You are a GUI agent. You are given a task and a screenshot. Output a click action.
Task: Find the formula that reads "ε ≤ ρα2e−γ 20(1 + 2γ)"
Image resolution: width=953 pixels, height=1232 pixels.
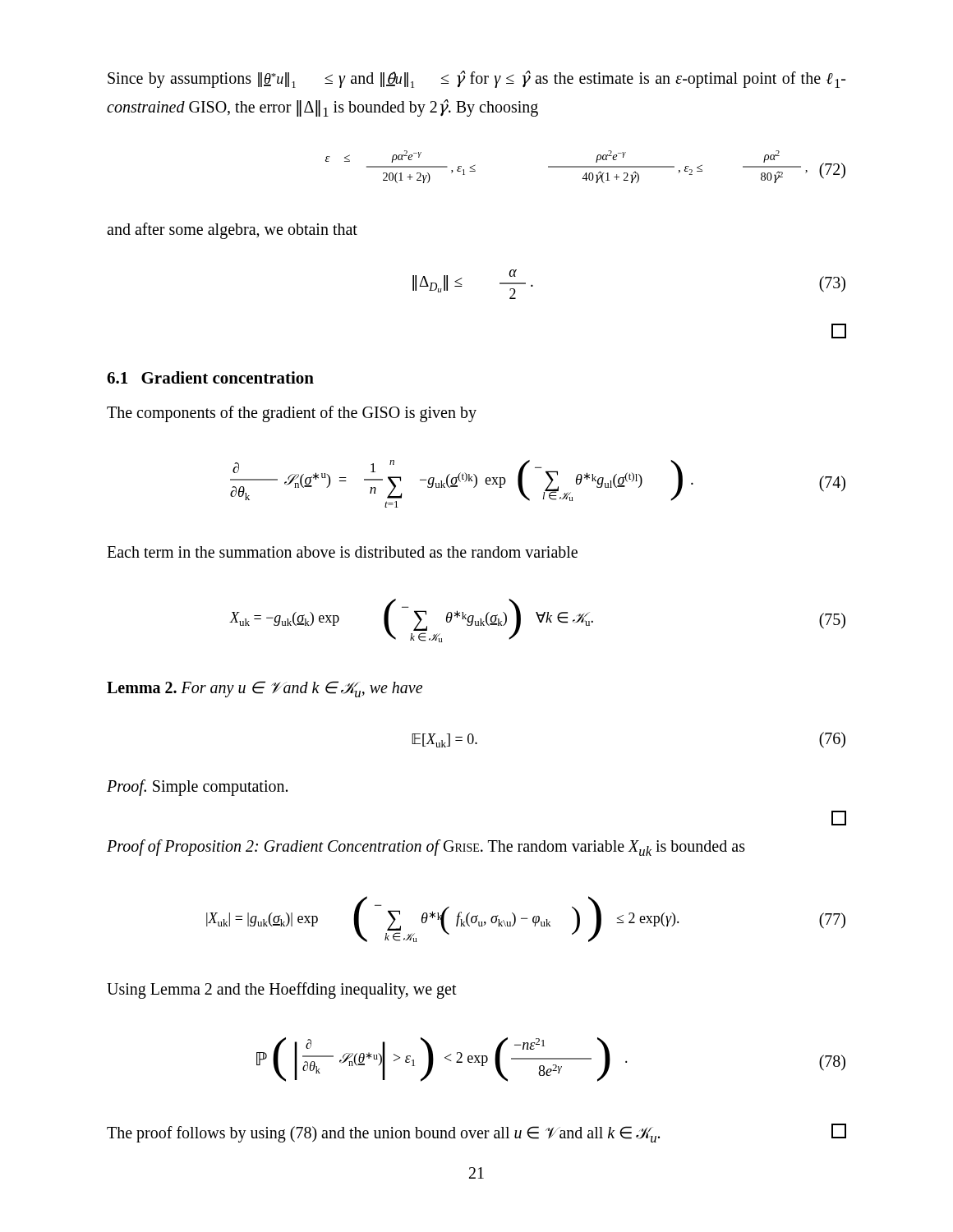(476, 170)
